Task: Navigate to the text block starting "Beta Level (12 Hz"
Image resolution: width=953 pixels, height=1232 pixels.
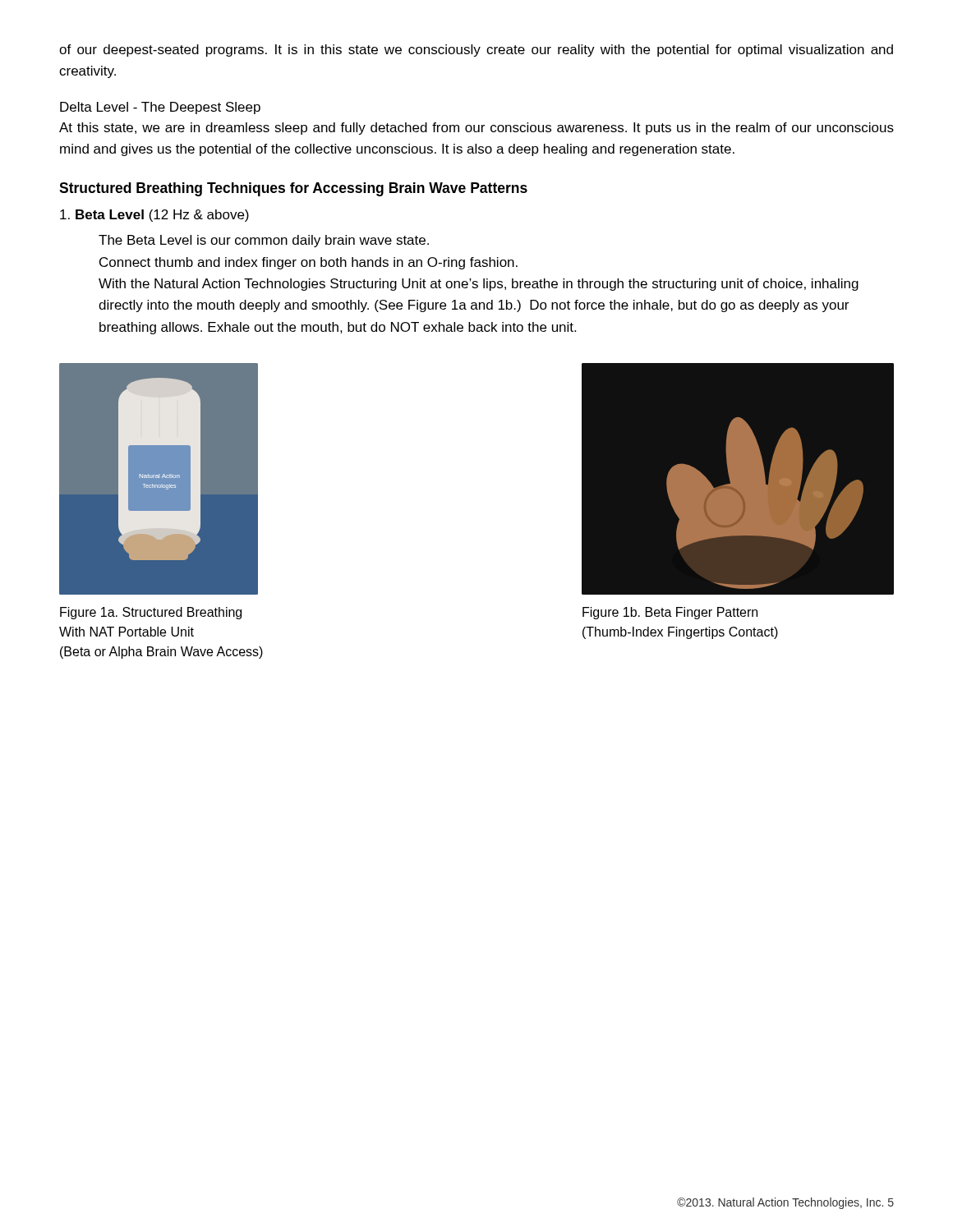Action: pos(154,215)
